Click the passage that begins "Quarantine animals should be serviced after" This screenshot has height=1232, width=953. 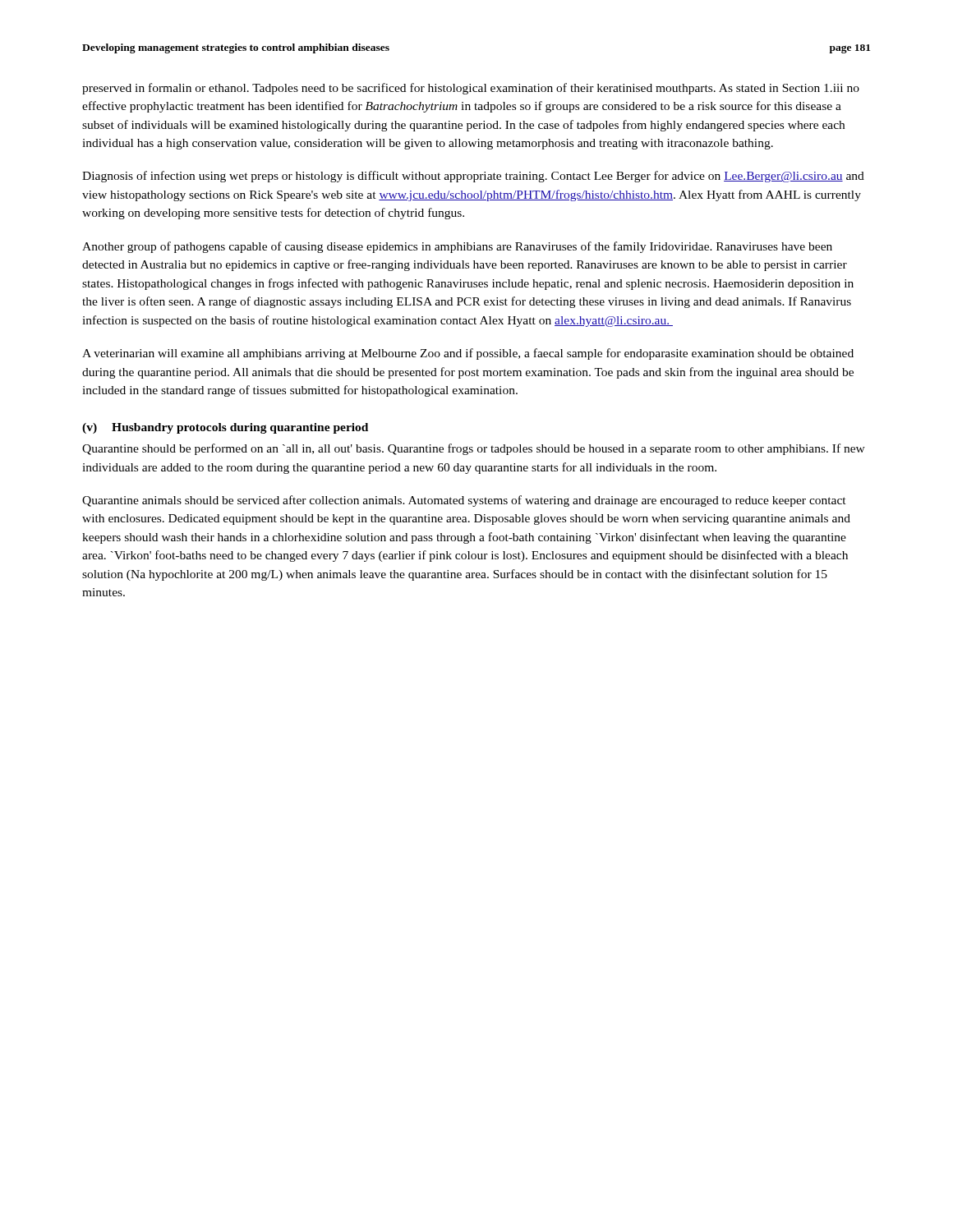click(466, 546)
